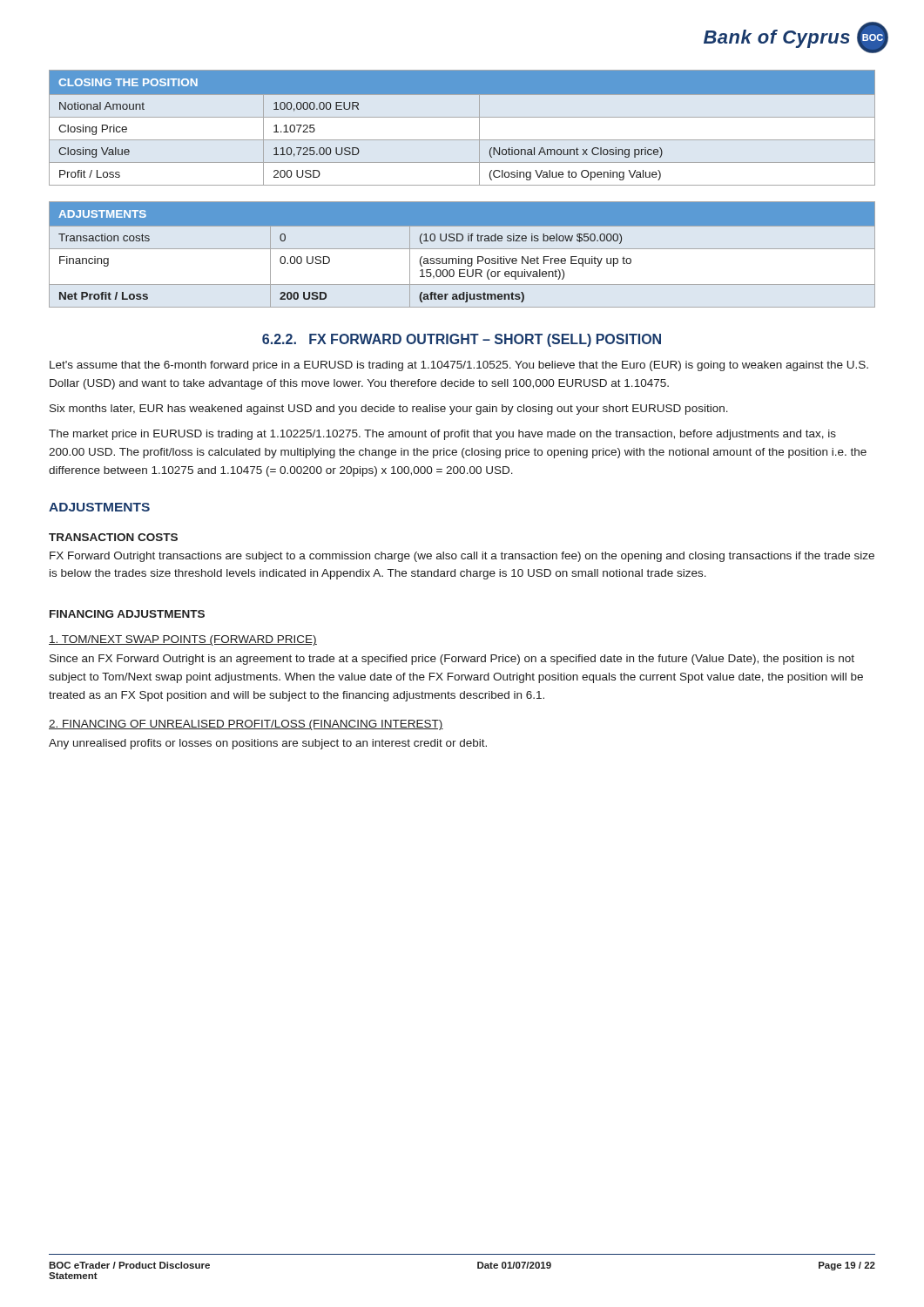Point to the passage starting "TRANSACTION COSTS"
The image size is (924, 1307).
click(x=113, y=537)
